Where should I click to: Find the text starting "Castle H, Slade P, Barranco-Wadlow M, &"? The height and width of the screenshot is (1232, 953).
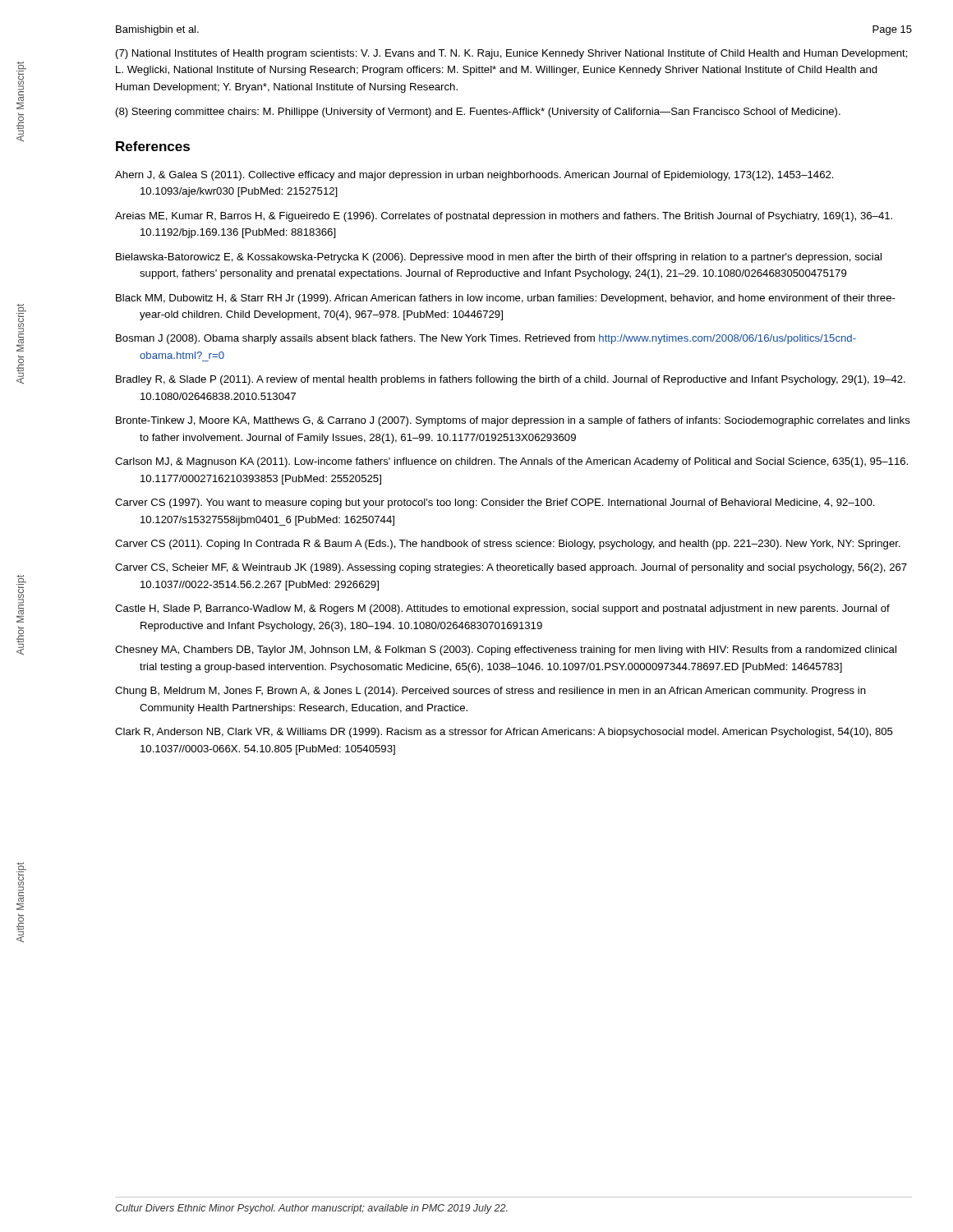(x=502, y=617)
